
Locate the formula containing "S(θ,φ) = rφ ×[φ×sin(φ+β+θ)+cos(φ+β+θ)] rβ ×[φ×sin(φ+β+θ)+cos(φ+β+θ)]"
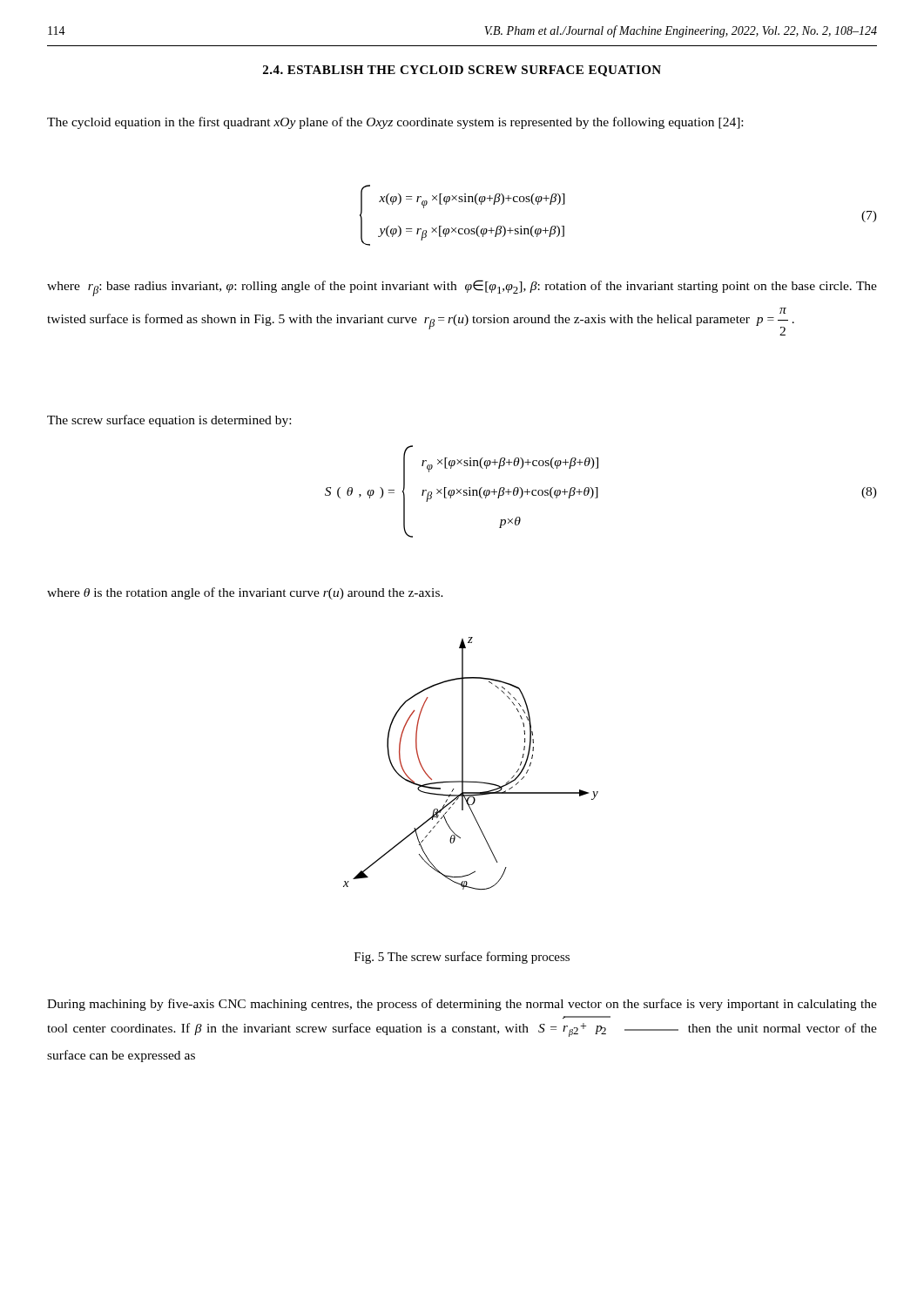pos(462,491)
